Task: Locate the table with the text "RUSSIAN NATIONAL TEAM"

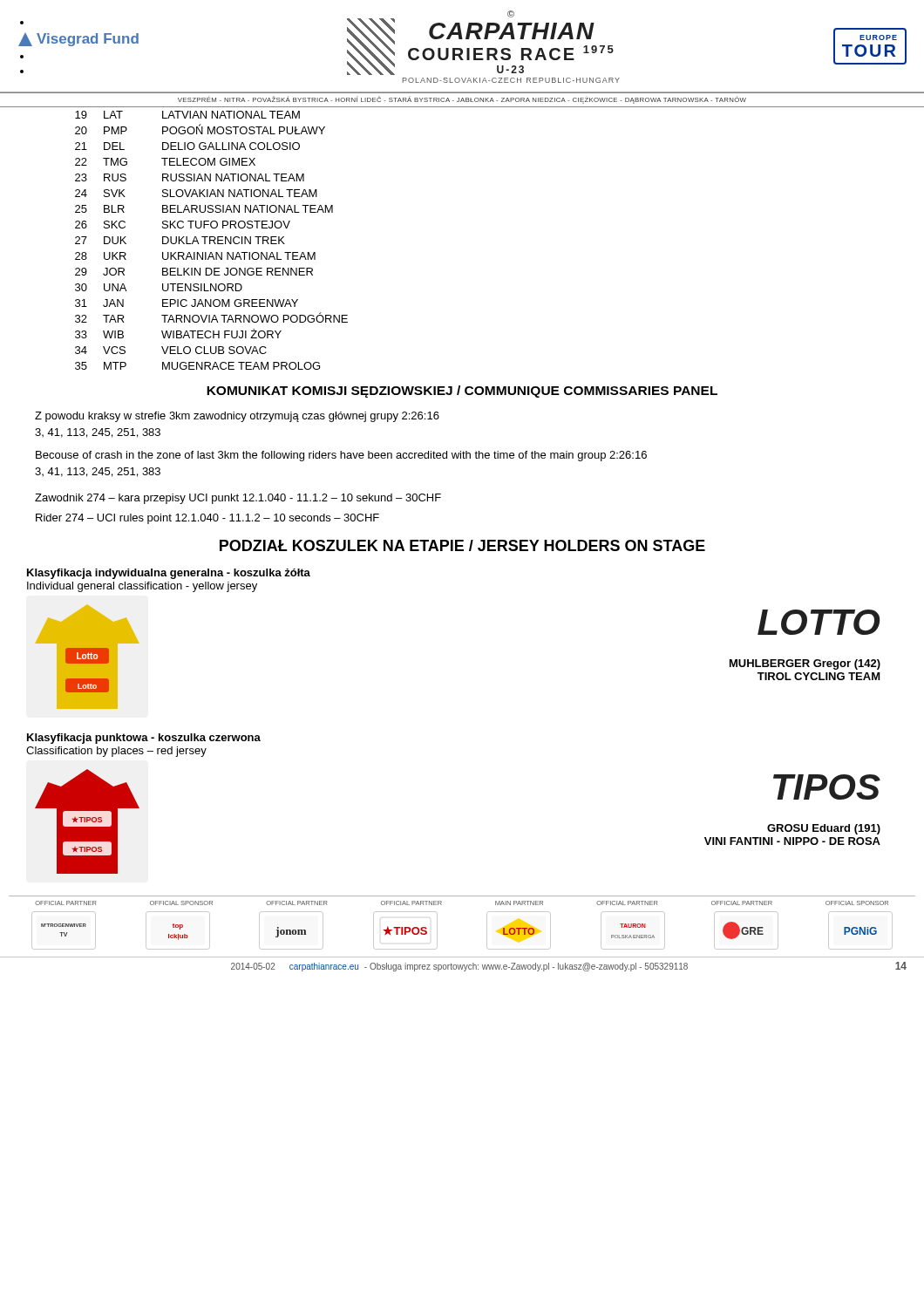Action: point(462,240)
